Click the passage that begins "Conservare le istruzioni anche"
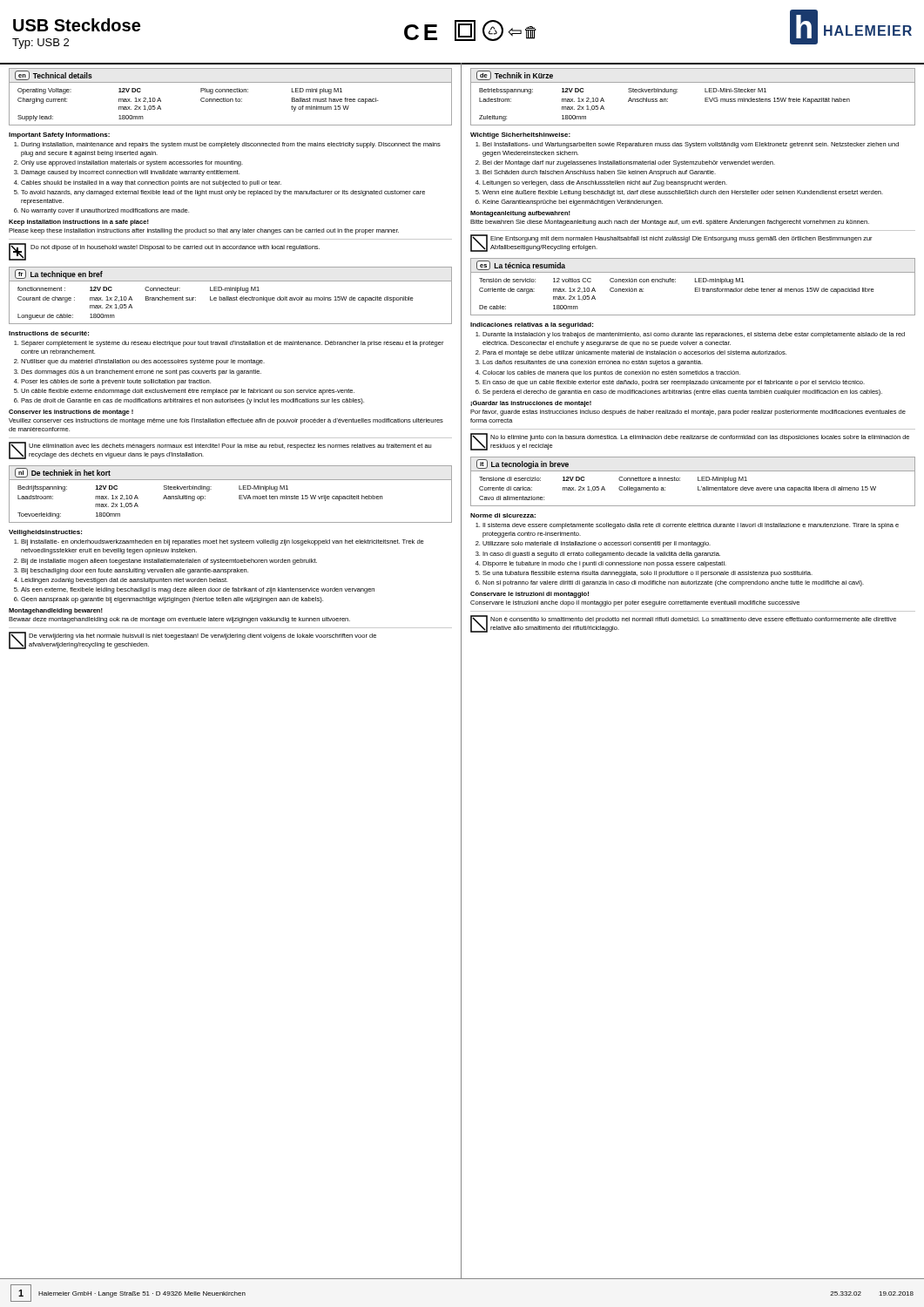Image resolution: width=924 pixels, height=1307 pixels. pyautogui.click(x=635, y=603)
